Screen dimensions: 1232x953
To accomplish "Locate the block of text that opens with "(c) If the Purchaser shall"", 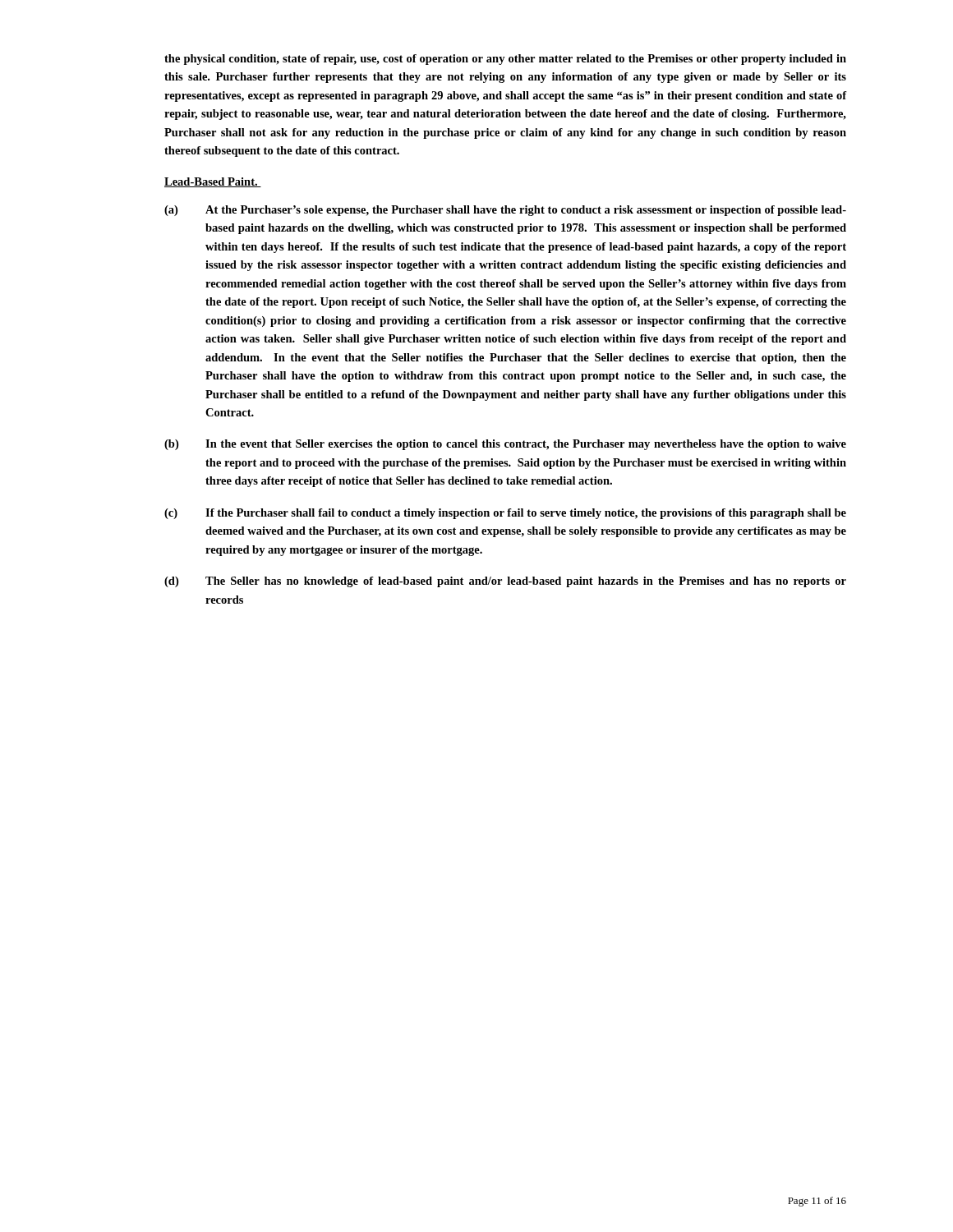I will 505,531.
